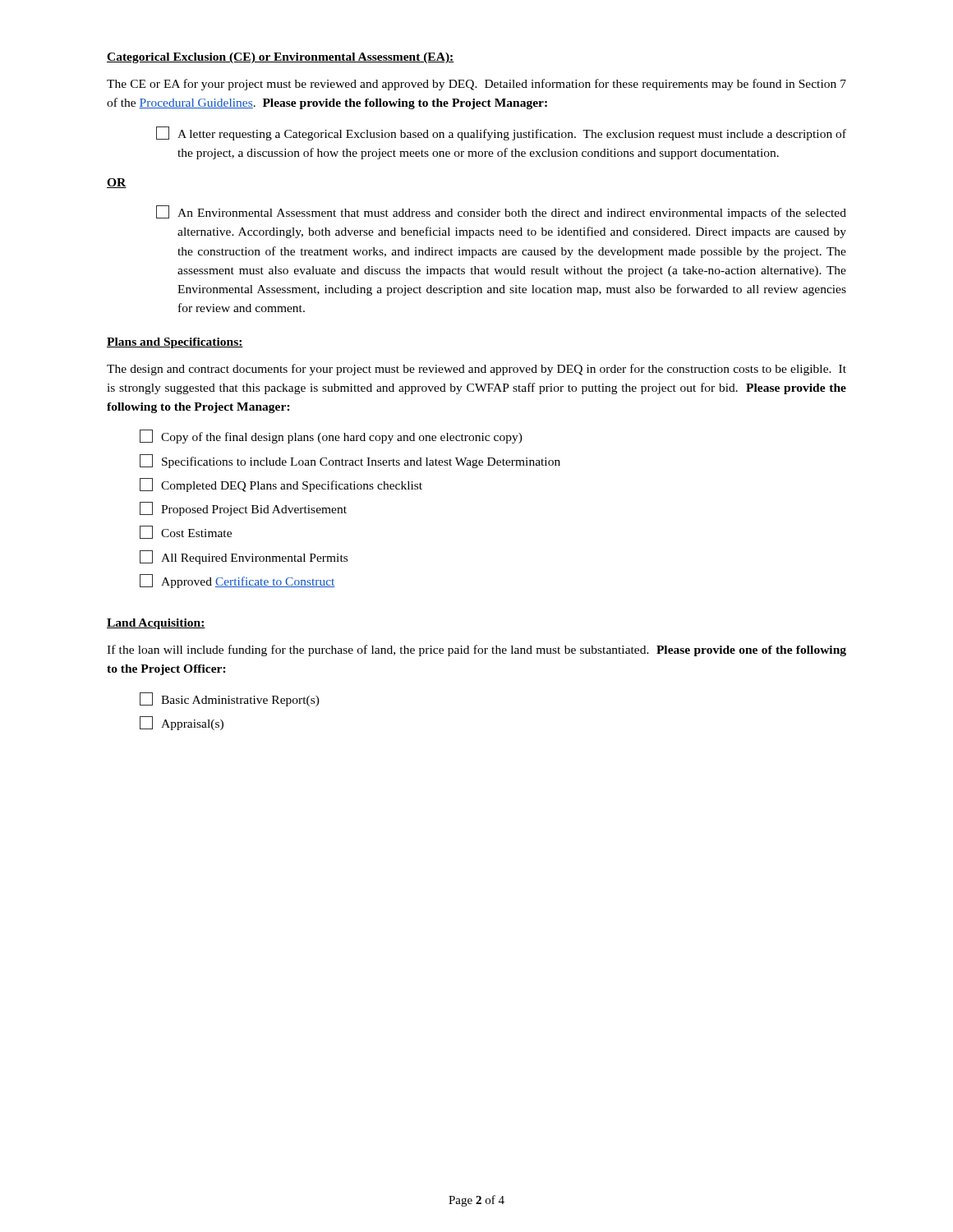Select the block starting "The CE or"
This screenshot has height=1232, width=953.
coord(476,93)
